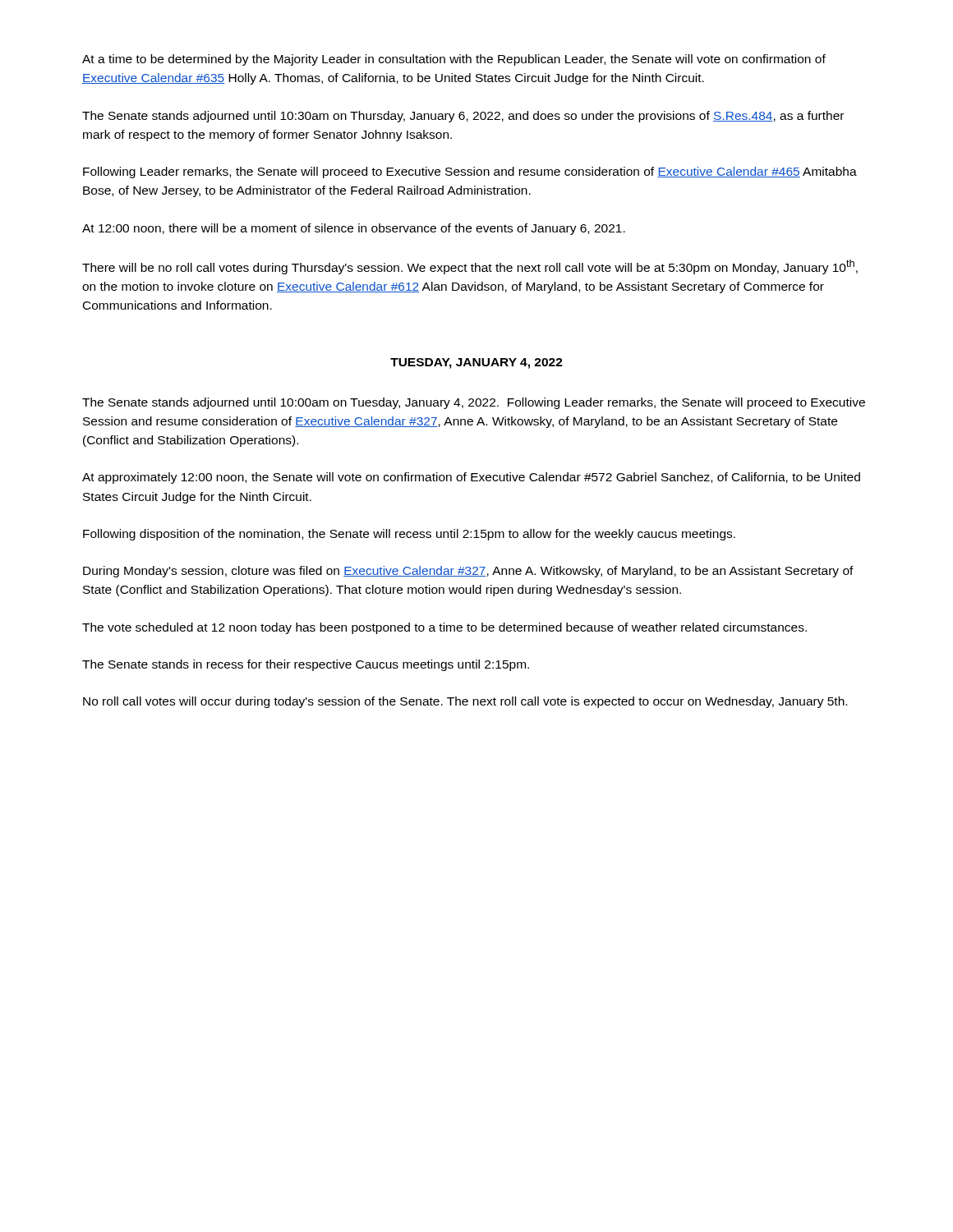This screenshot has height=1232, width=953.
Task: Locate the text starting "At a time"
Action: [x=454, y=68]
